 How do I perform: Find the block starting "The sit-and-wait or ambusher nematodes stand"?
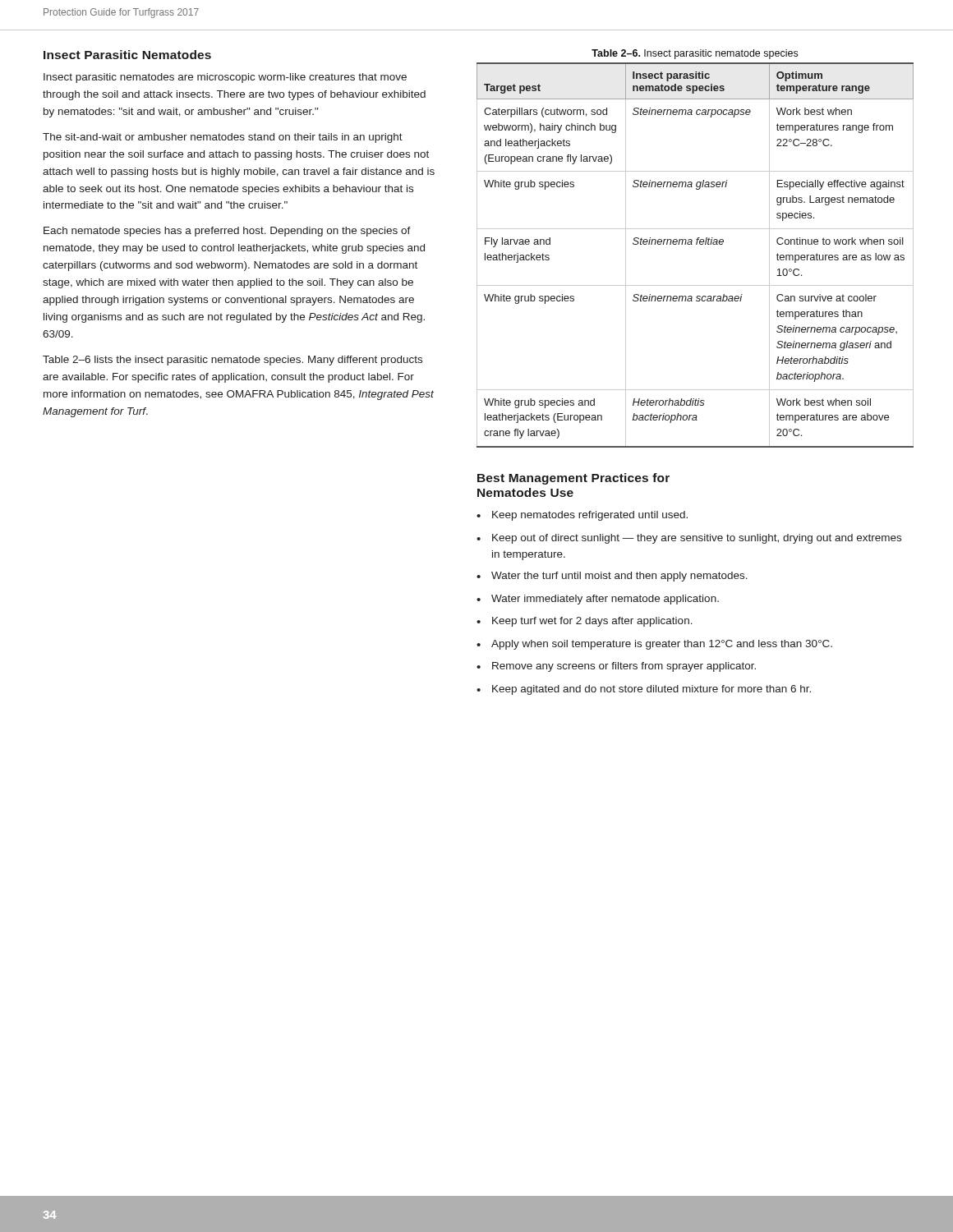coord(239,171)
